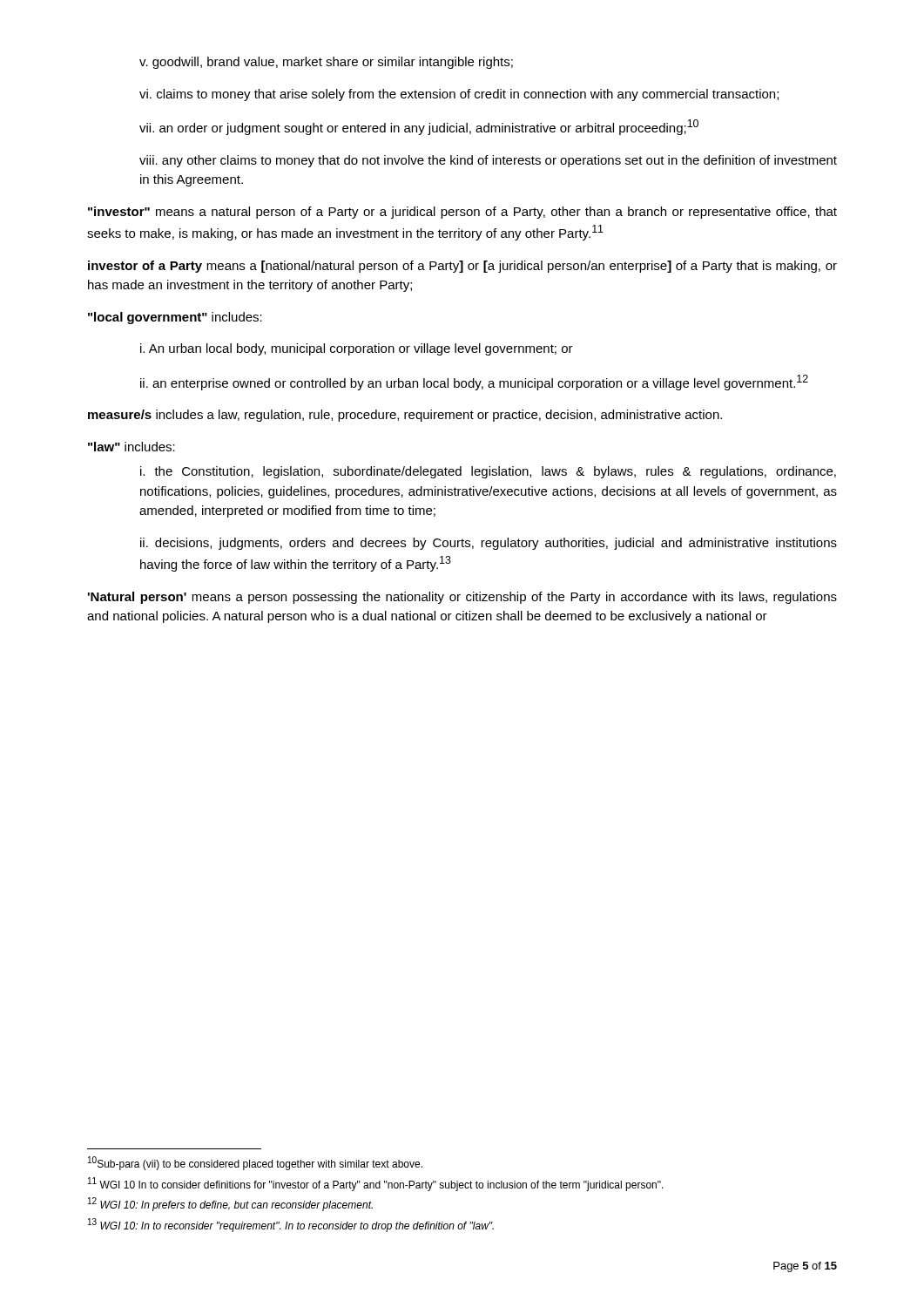Locate the list item with the text "i. the Constitution, legislation, subordinate/delegated legislation, laws &"
The width and height of the screenshot is (924, 1307).
(x=488, y=491)
